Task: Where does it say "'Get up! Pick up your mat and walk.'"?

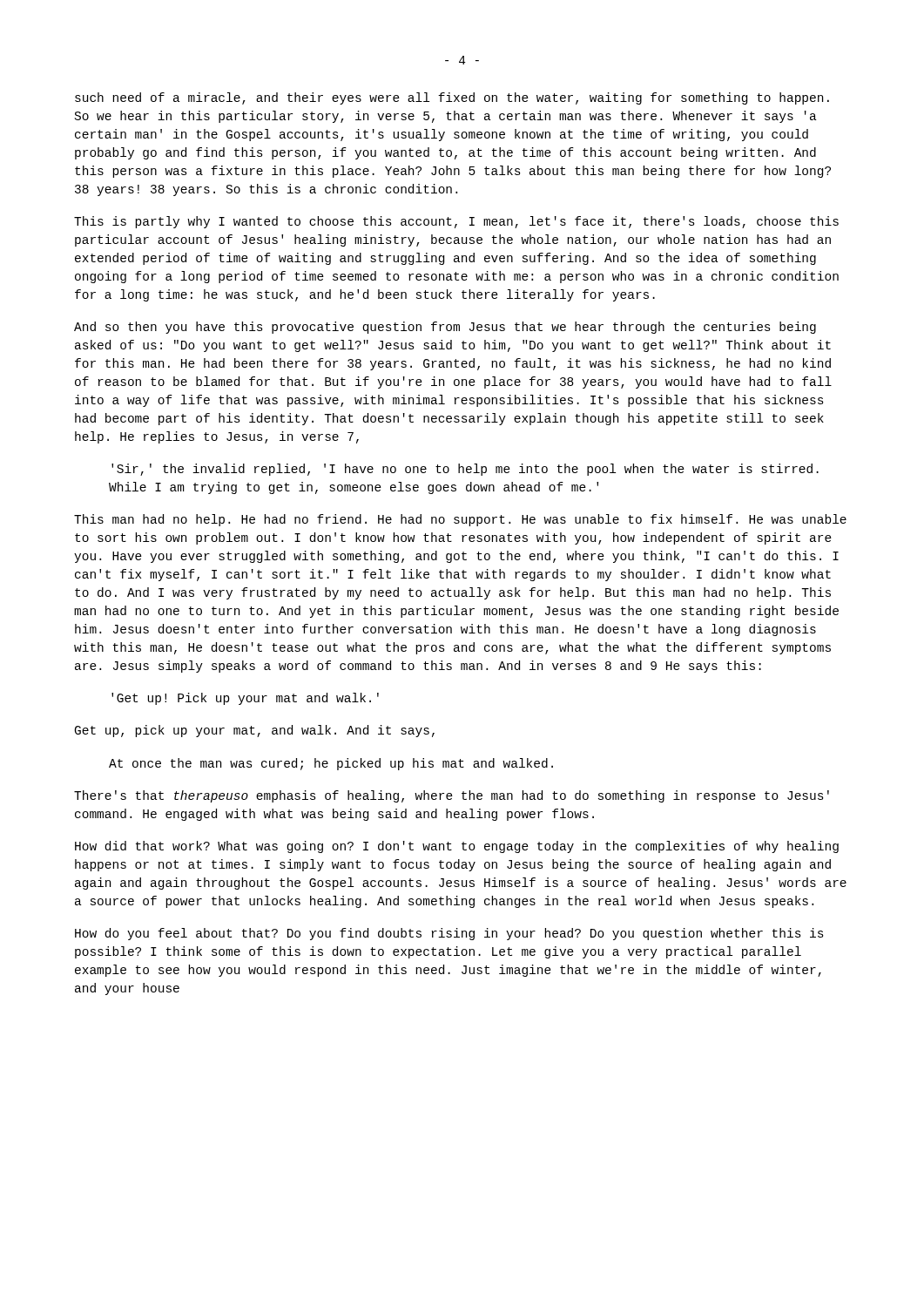Action: pyautogui.click(x=245, y=699)
